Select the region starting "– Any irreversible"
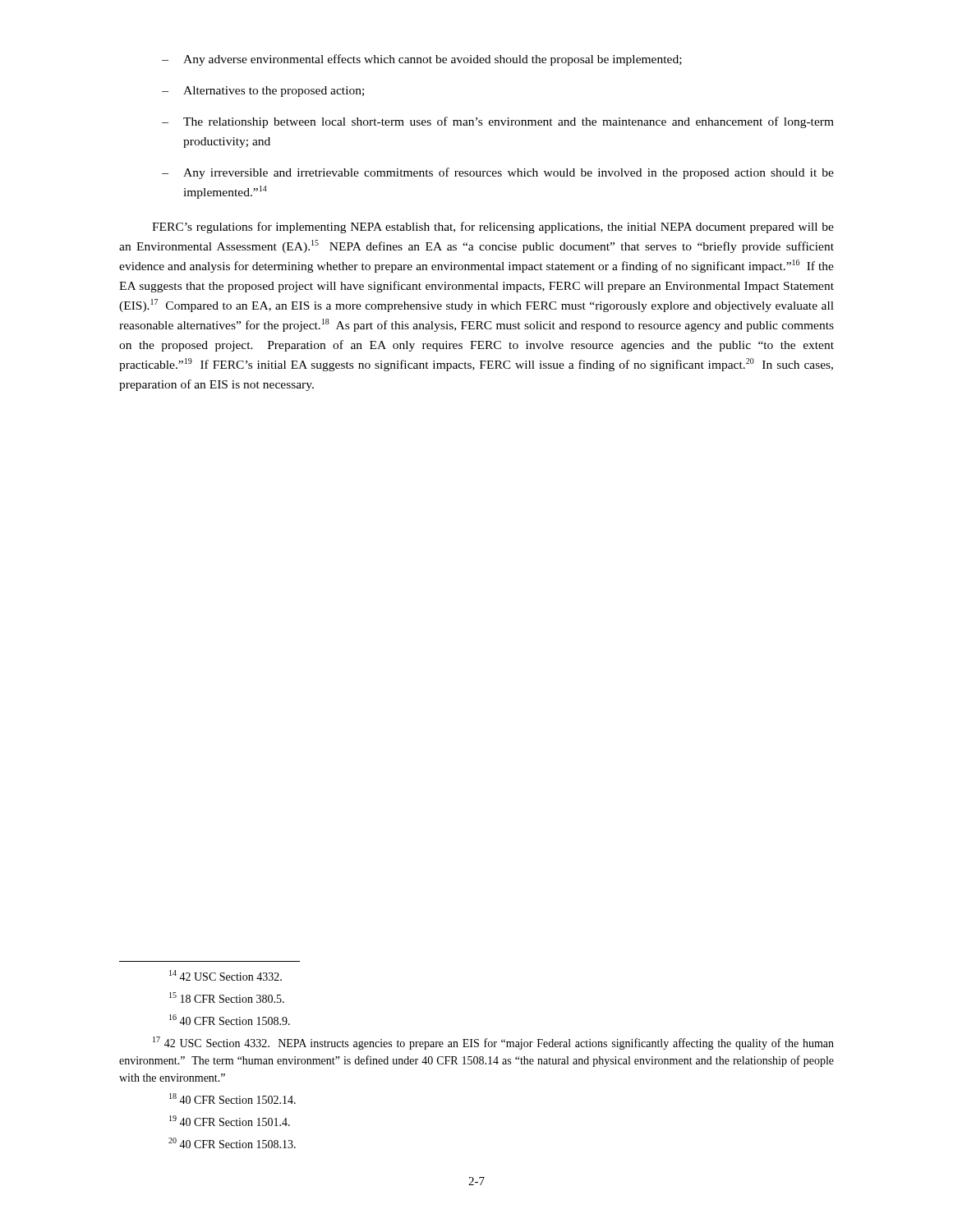This screenshot has height=1232, width=953. [x=476, y=182]
